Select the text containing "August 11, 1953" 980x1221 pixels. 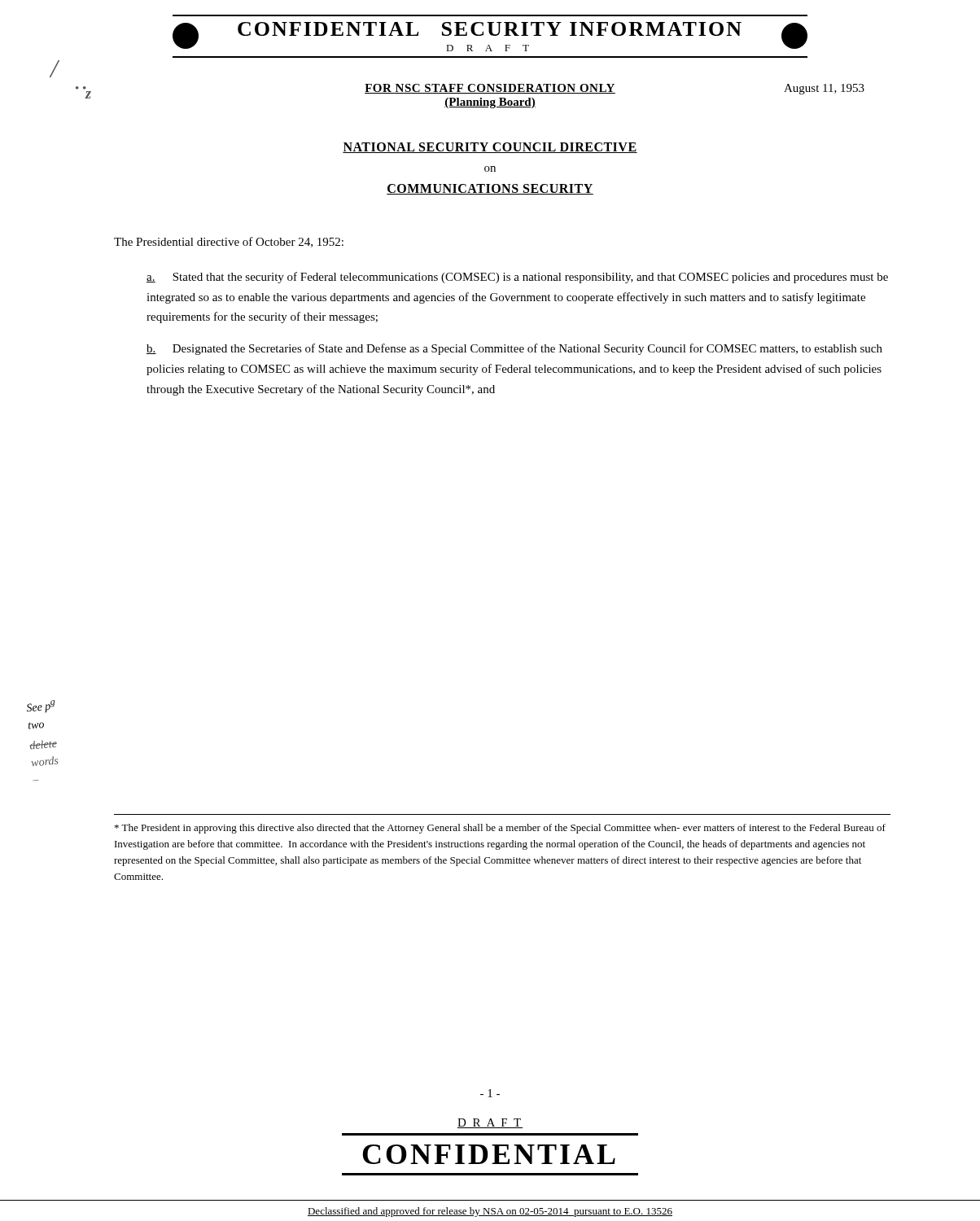[x=824, y=88]
